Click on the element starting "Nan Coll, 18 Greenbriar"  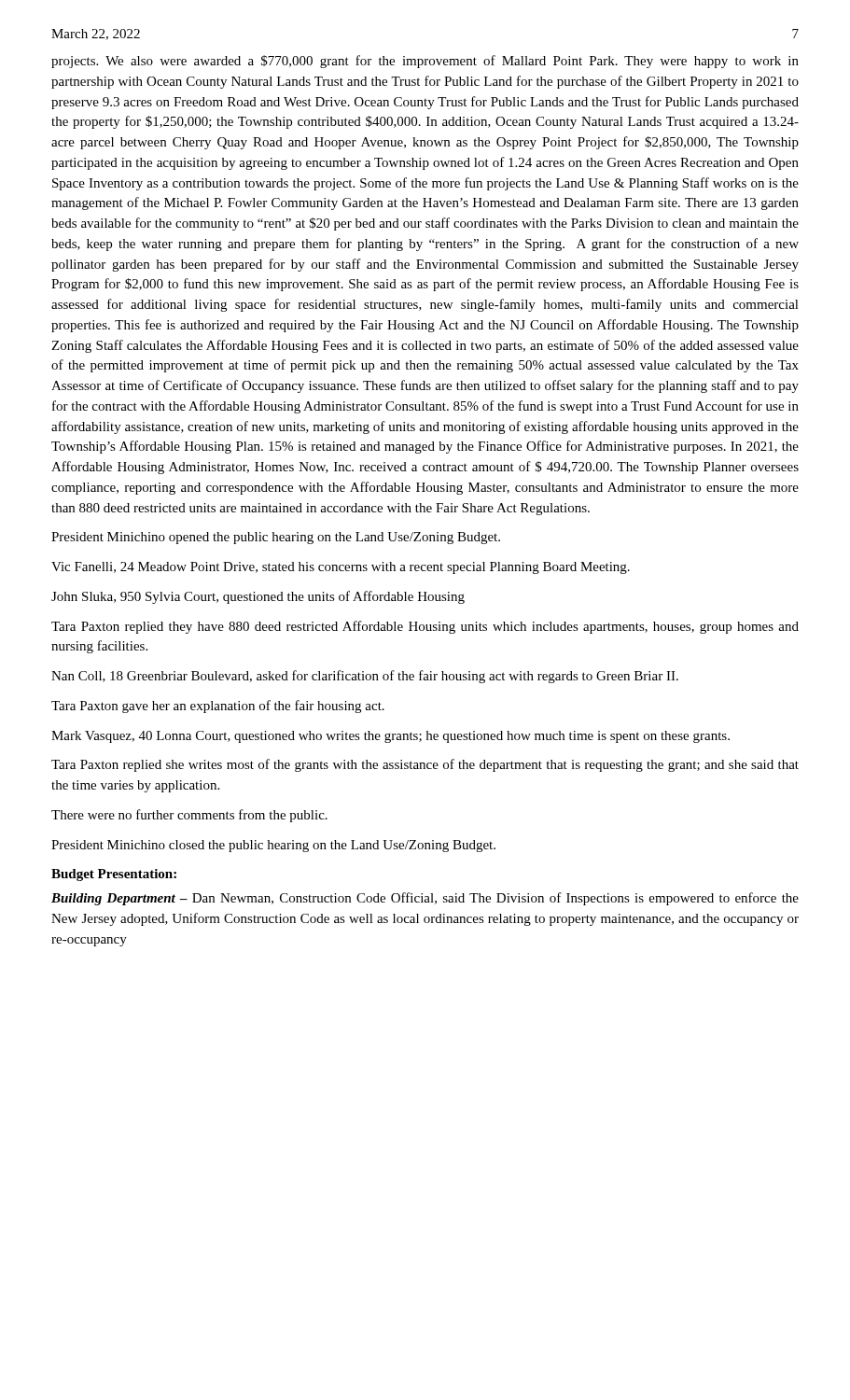(425, 677)
